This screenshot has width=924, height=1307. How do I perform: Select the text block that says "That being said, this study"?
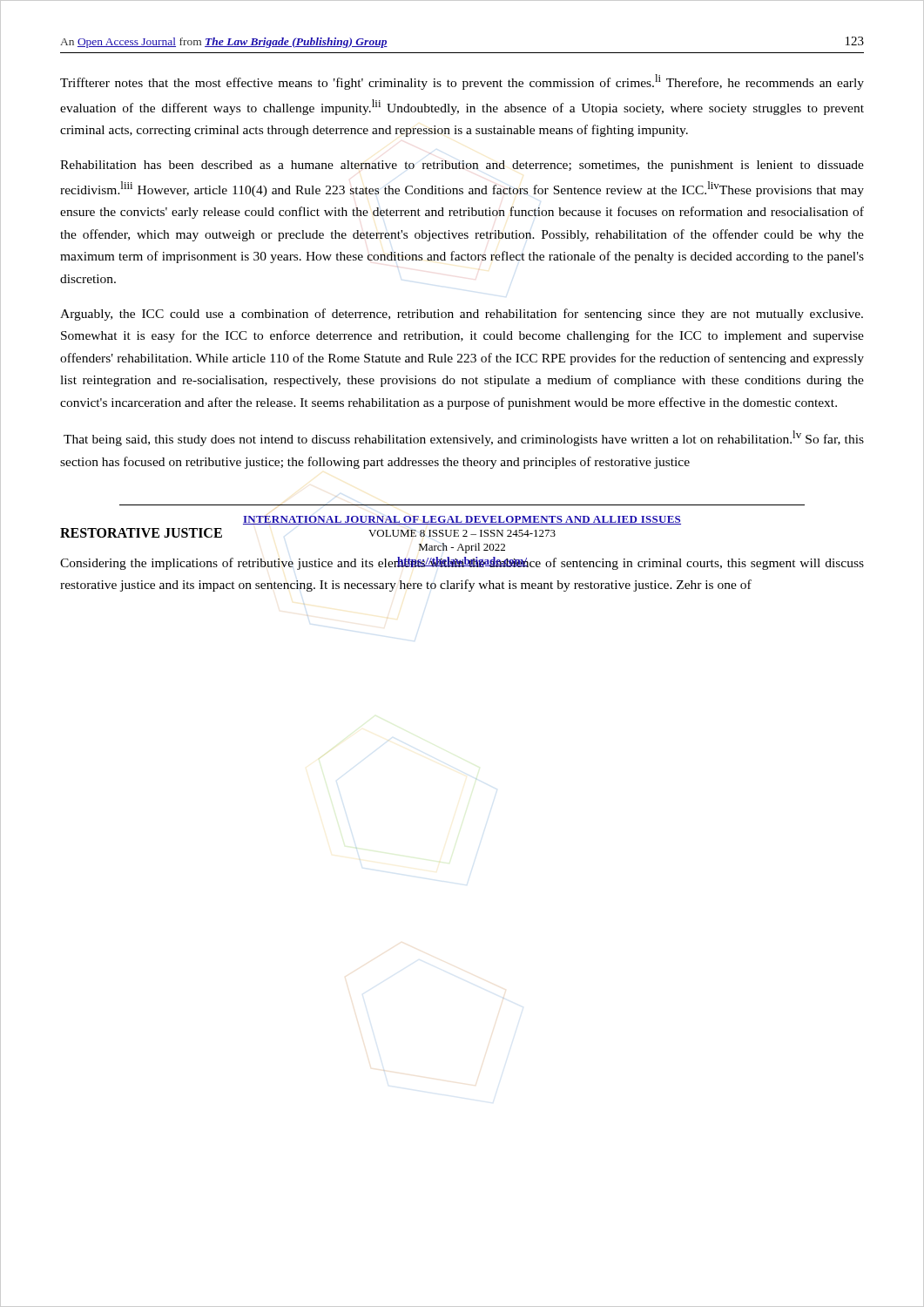[462, 448]
